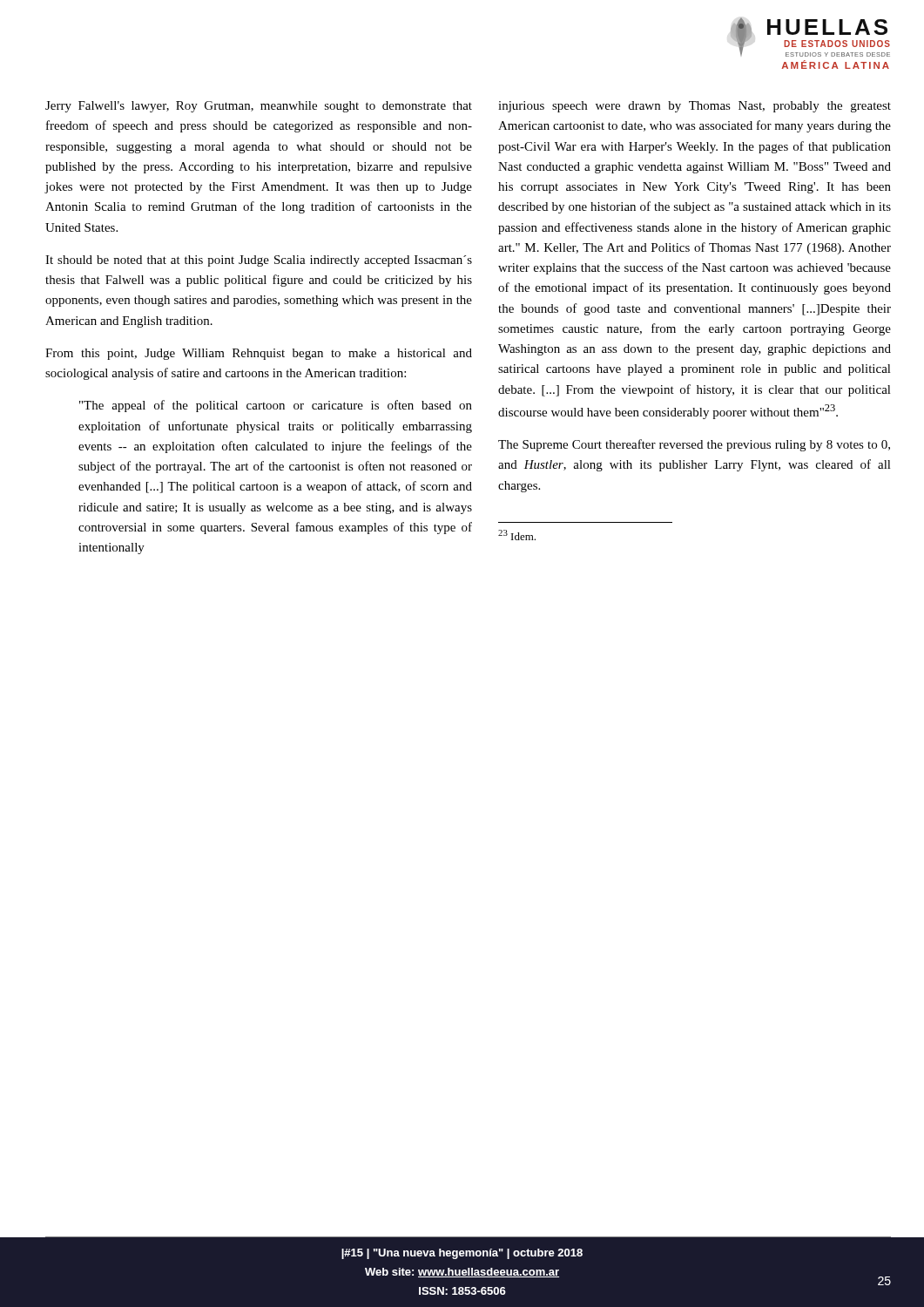Click the passage that begins "From this point, Judge William Rehnquist began to"
This screenshot has height=1307, width=924.
click(x=259, y=363)
